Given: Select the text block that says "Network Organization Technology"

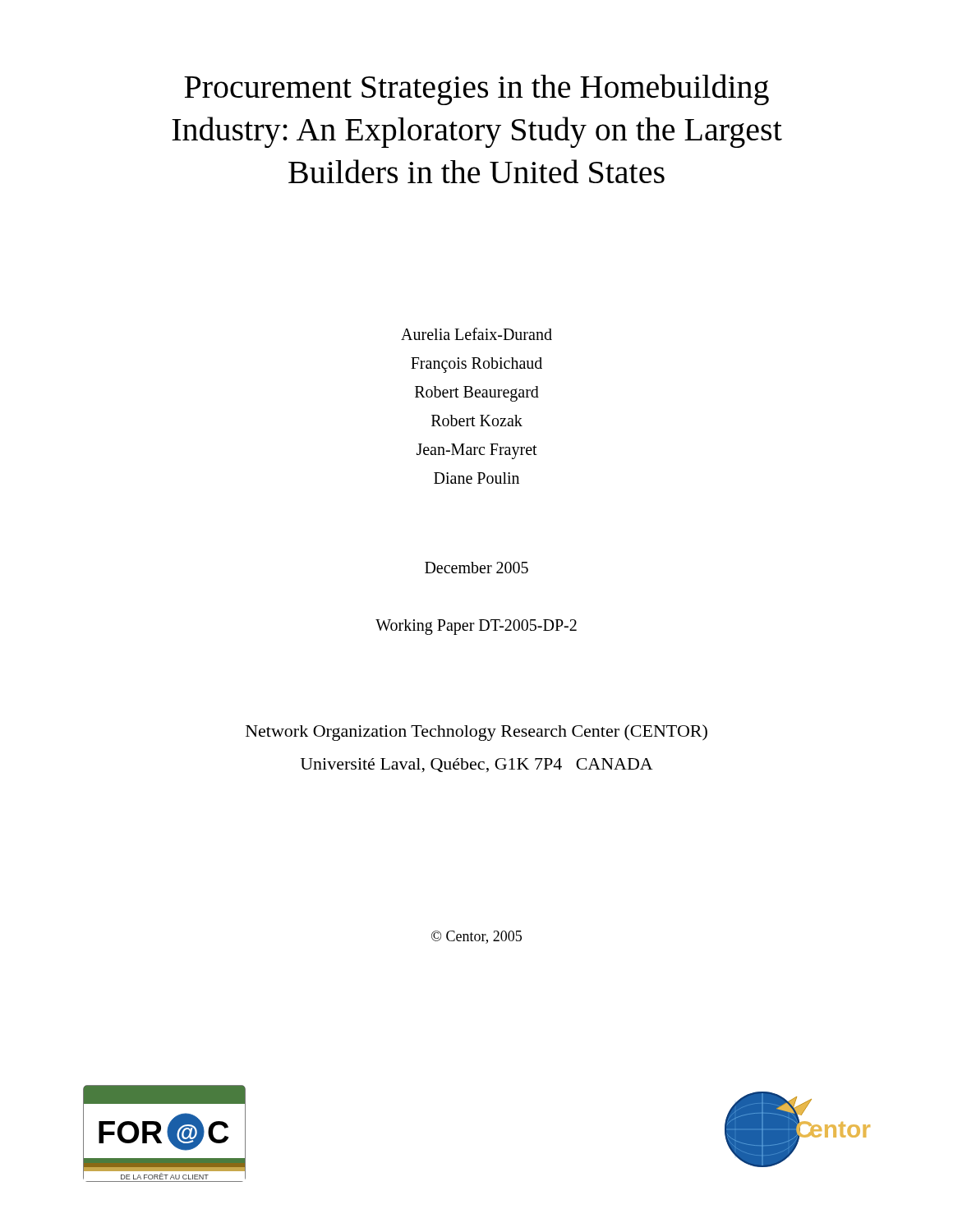Looking at the screenshot, I should pyautogui.click(x=476, y=747).
